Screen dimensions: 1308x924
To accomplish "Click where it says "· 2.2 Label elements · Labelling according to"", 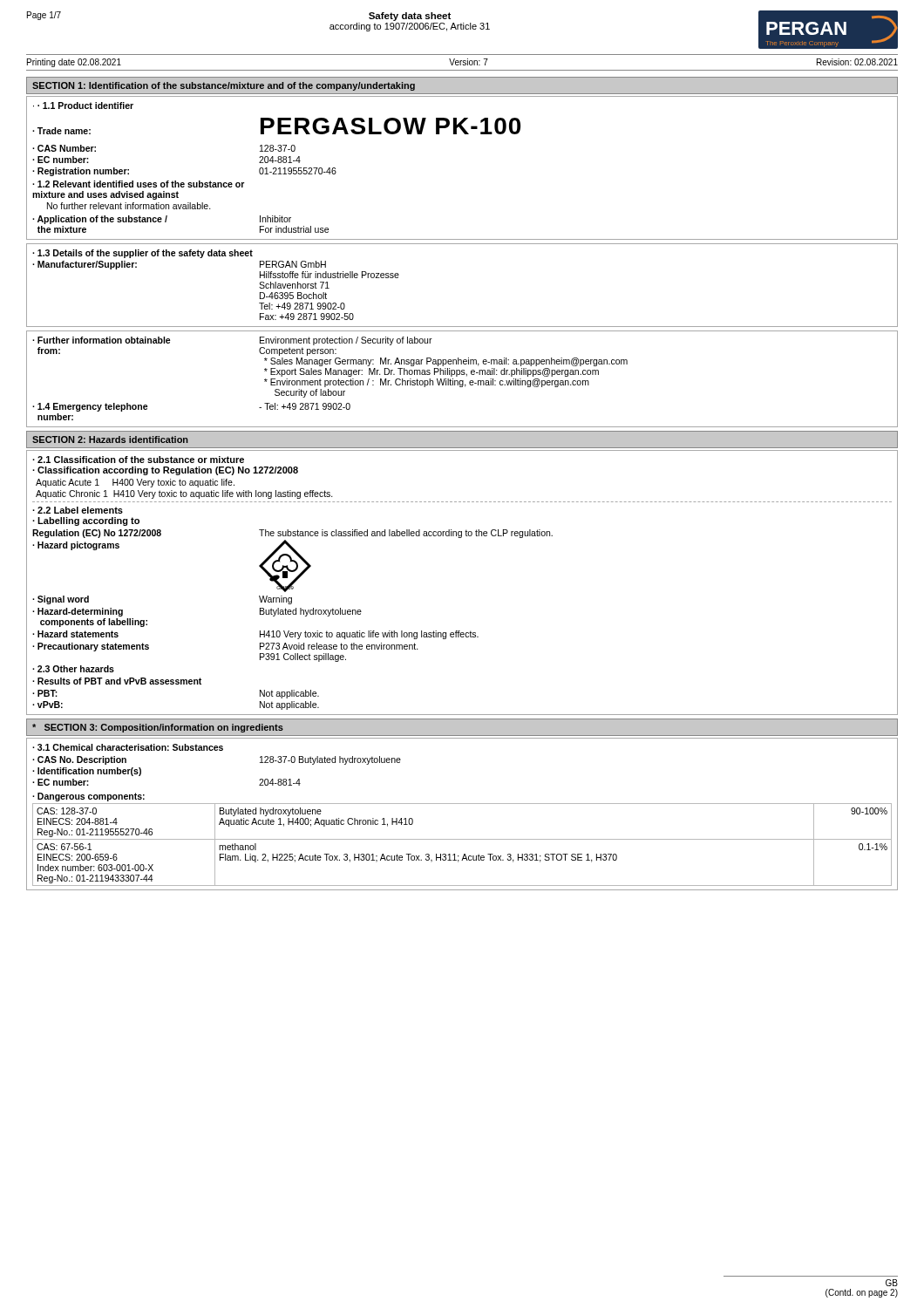I will [x=86, y=515].
